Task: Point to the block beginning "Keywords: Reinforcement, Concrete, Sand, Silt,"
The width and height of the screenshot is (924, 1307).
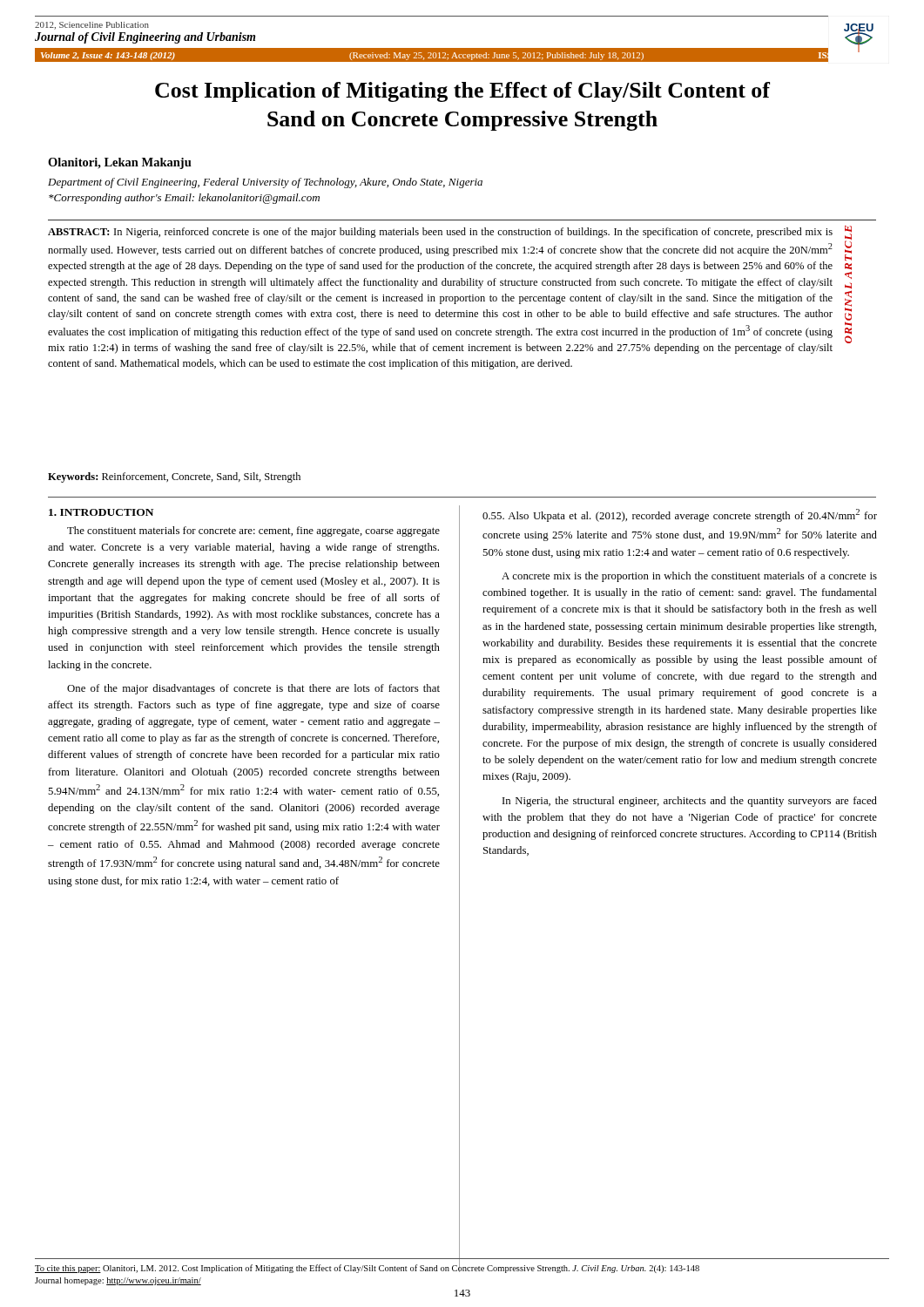Action: (x=174, y=477)
